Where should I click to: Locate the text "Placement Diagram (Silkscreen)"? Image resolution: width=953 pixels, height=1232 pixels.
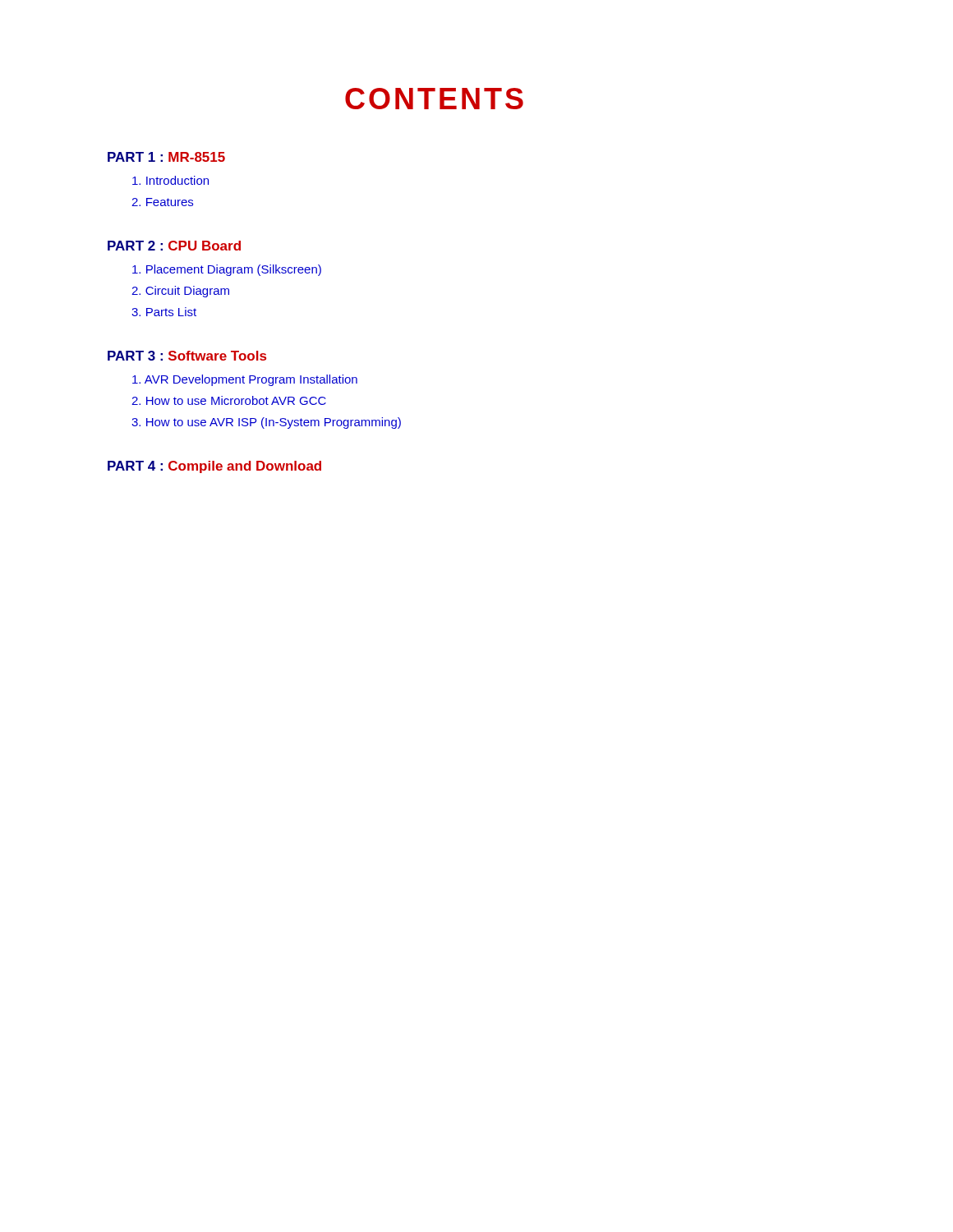click(227, 269)
